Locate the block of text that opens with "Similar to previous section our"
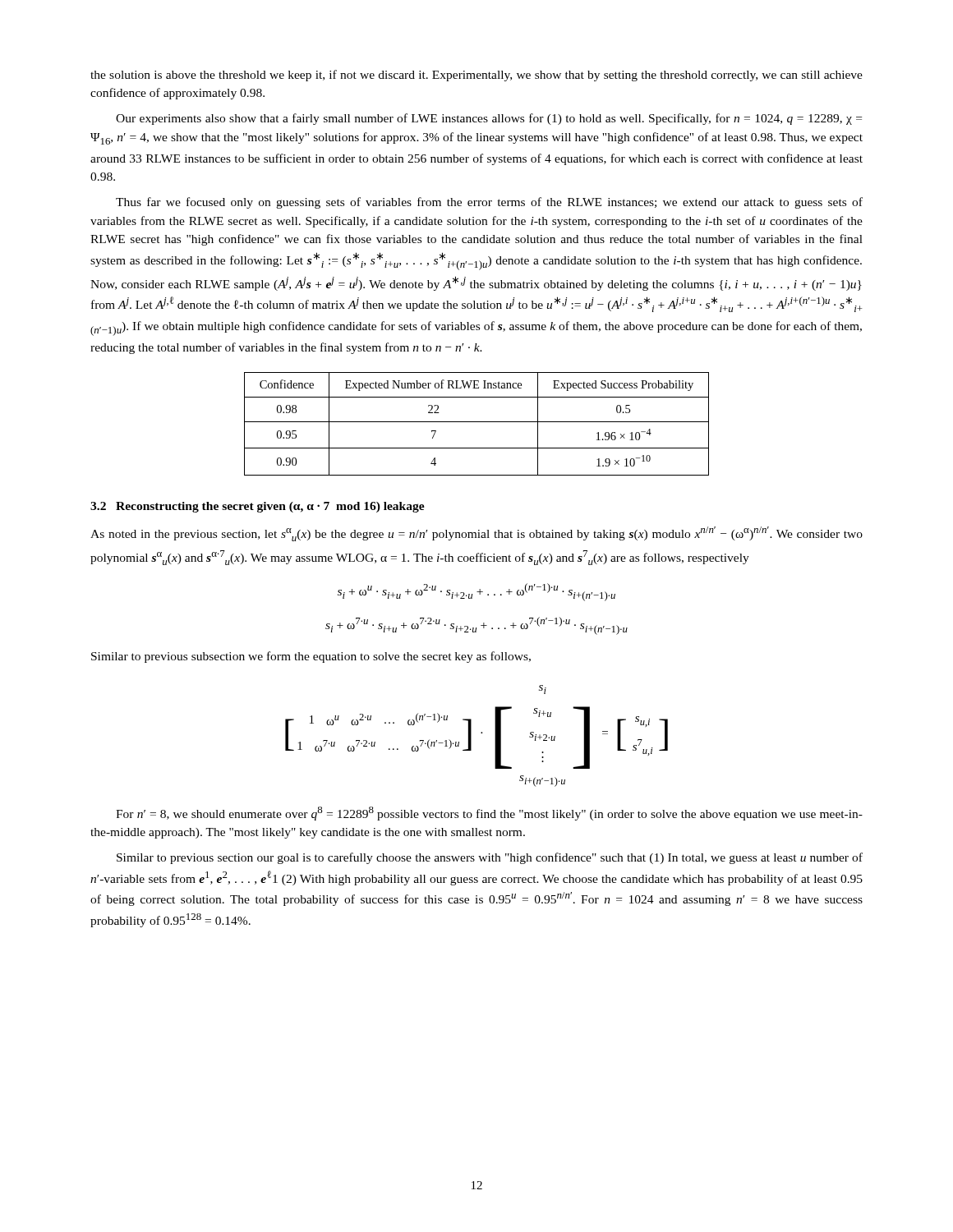The image size is (953, 1232). point(476,889)
